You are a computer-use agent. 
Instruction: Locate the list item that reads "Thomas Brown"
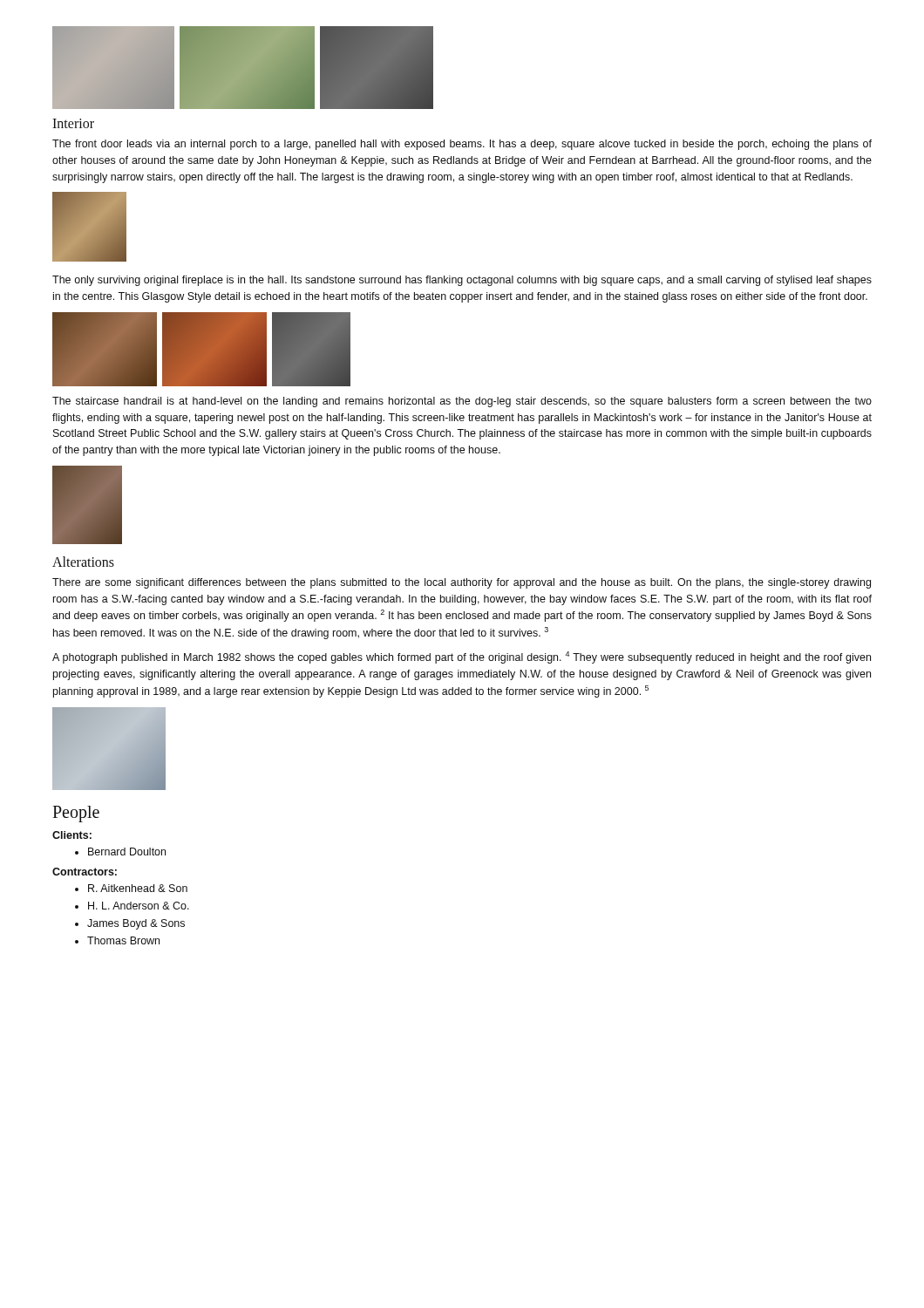pyautogui.click(x=117, y=940)
